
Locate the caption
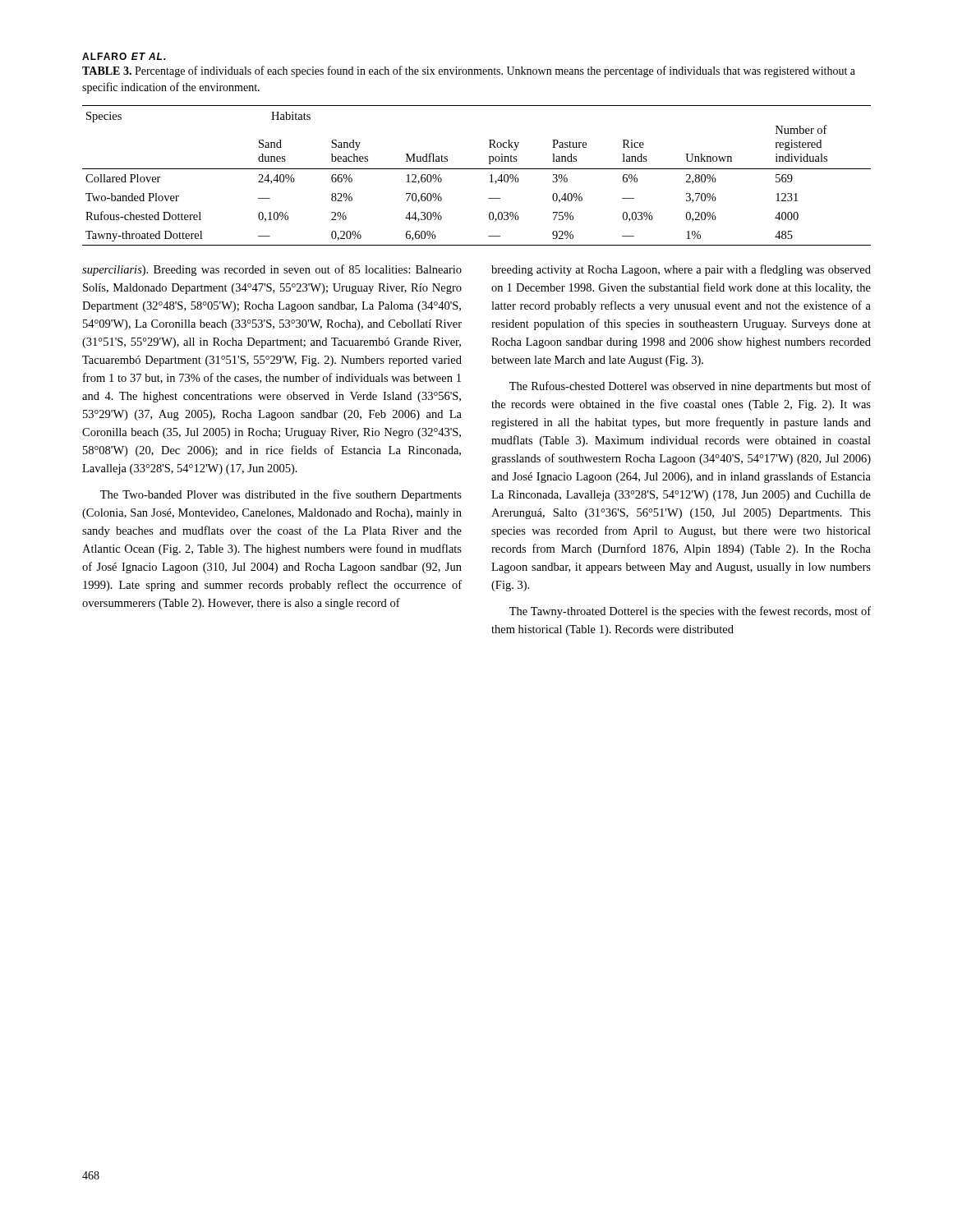coord(469,79)
